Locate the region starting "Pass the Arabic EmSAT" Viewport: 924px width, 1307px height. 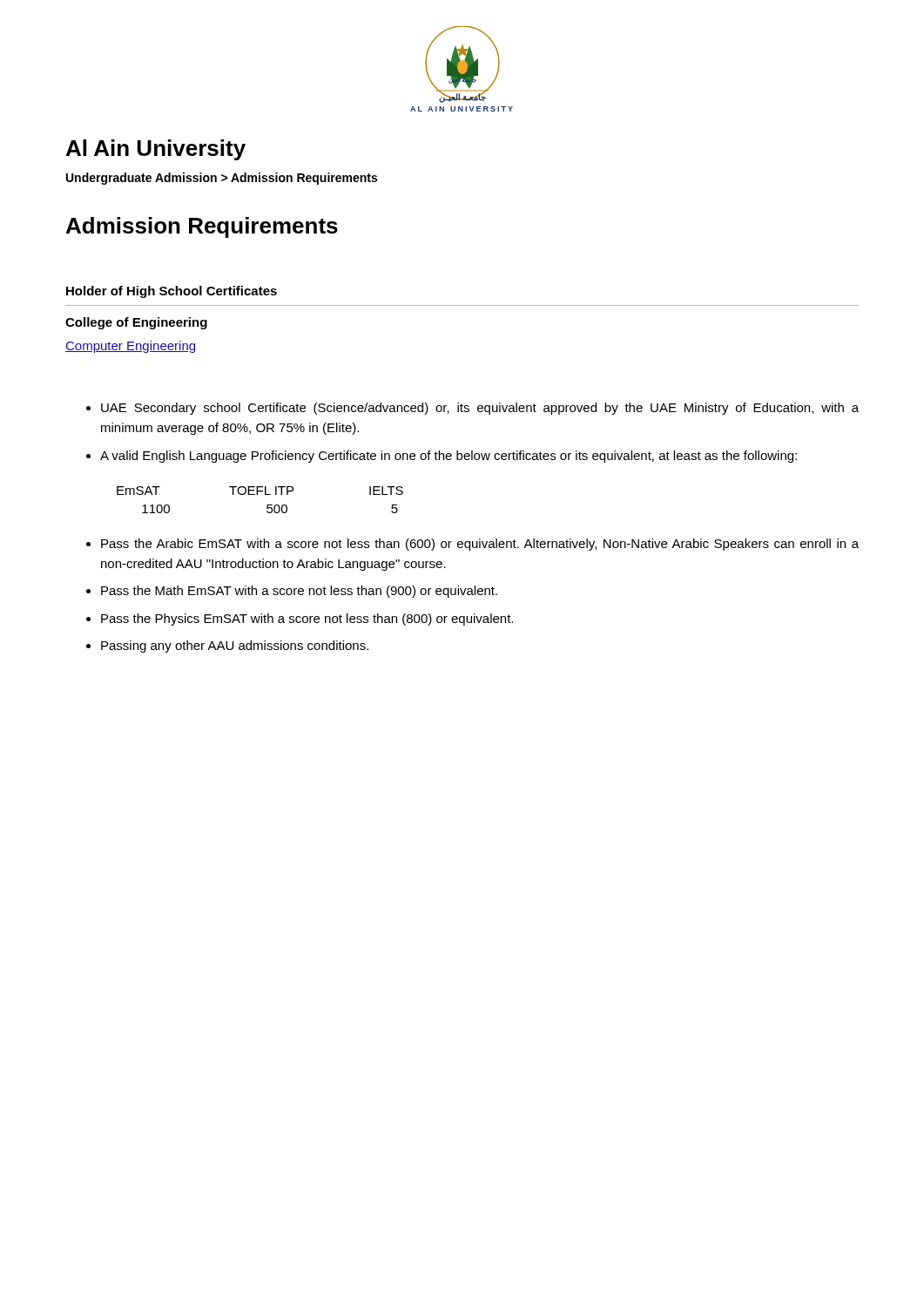479,553
